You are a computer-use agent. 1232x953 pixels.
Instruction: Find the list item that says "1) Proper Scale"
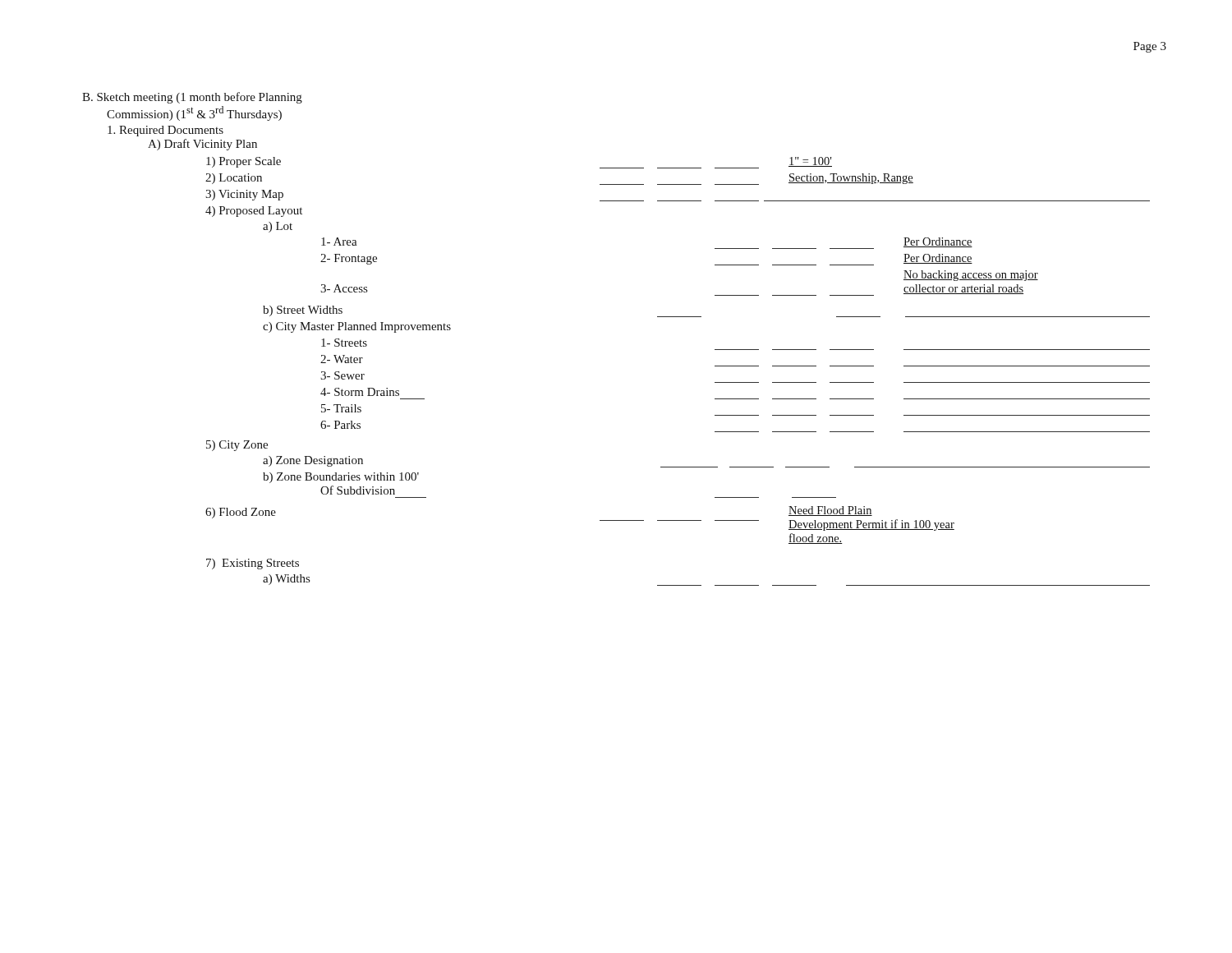tap(243, 161)
